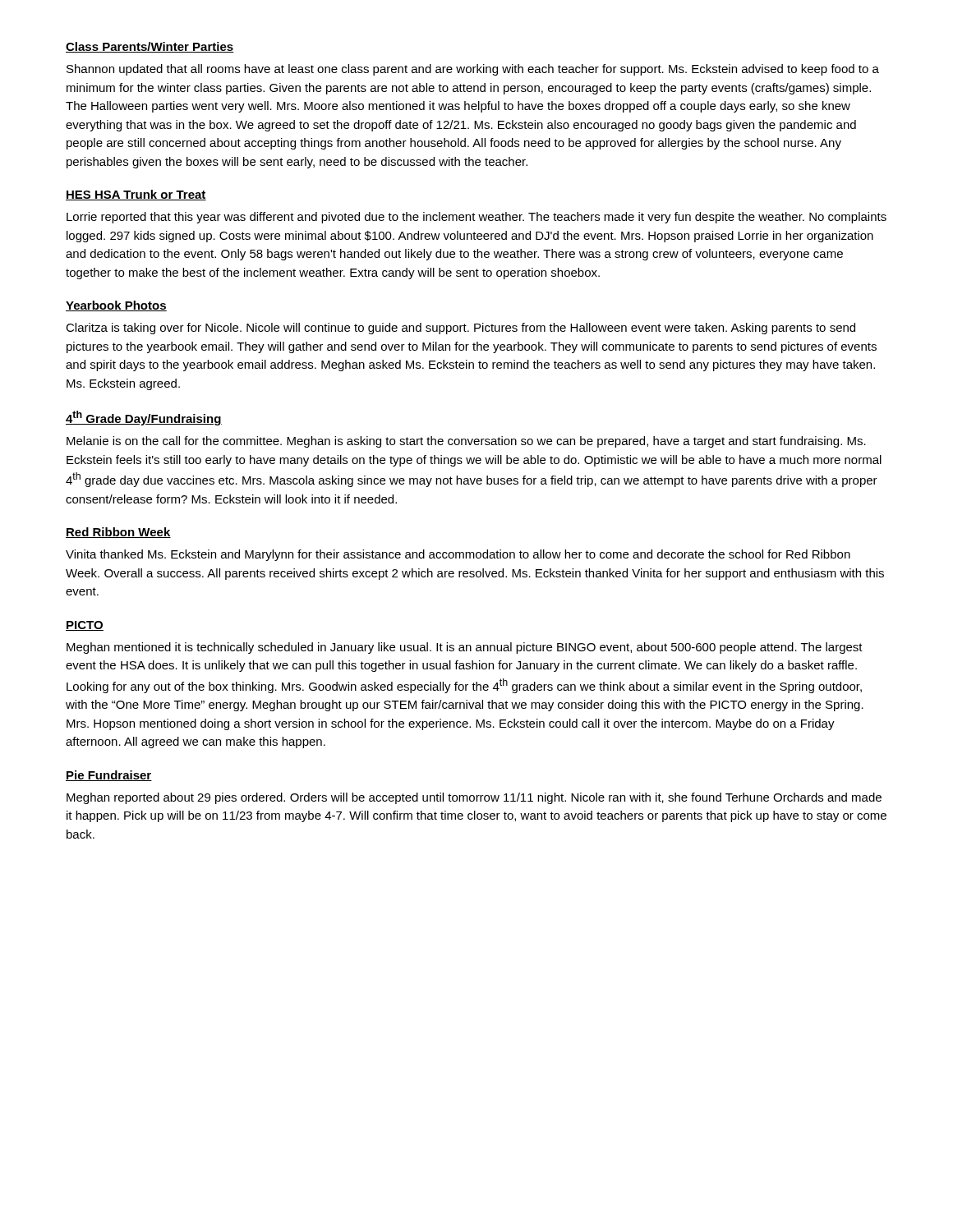Point to the block beginning "Meghan reported about"
Image resolution: width=953 pixels, height=1232 pixels.
coord(476,815)
